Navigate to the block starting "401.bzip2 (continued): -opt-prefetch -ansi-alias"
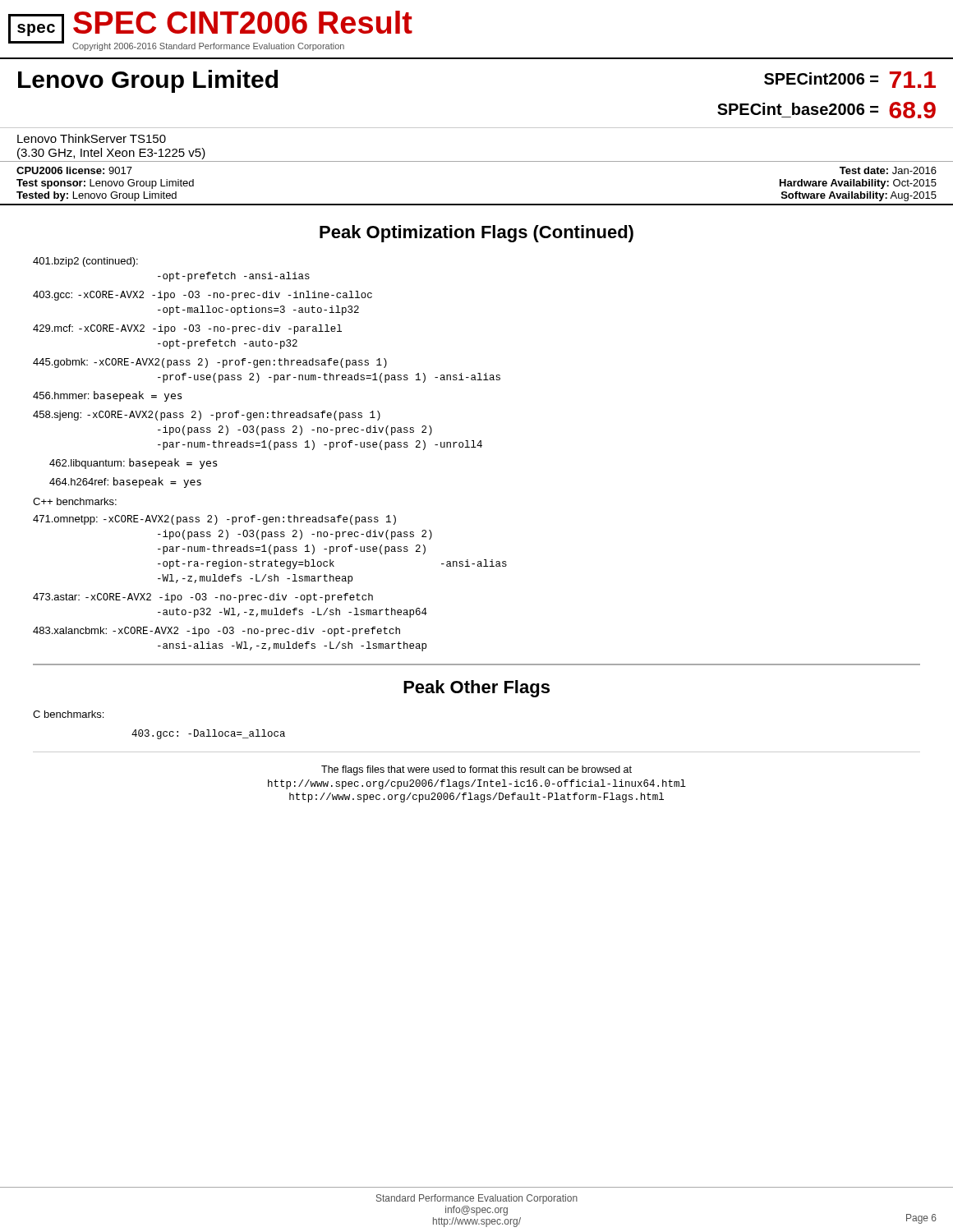This screenshot has height=1232, width=953. [x=172, y=268]
